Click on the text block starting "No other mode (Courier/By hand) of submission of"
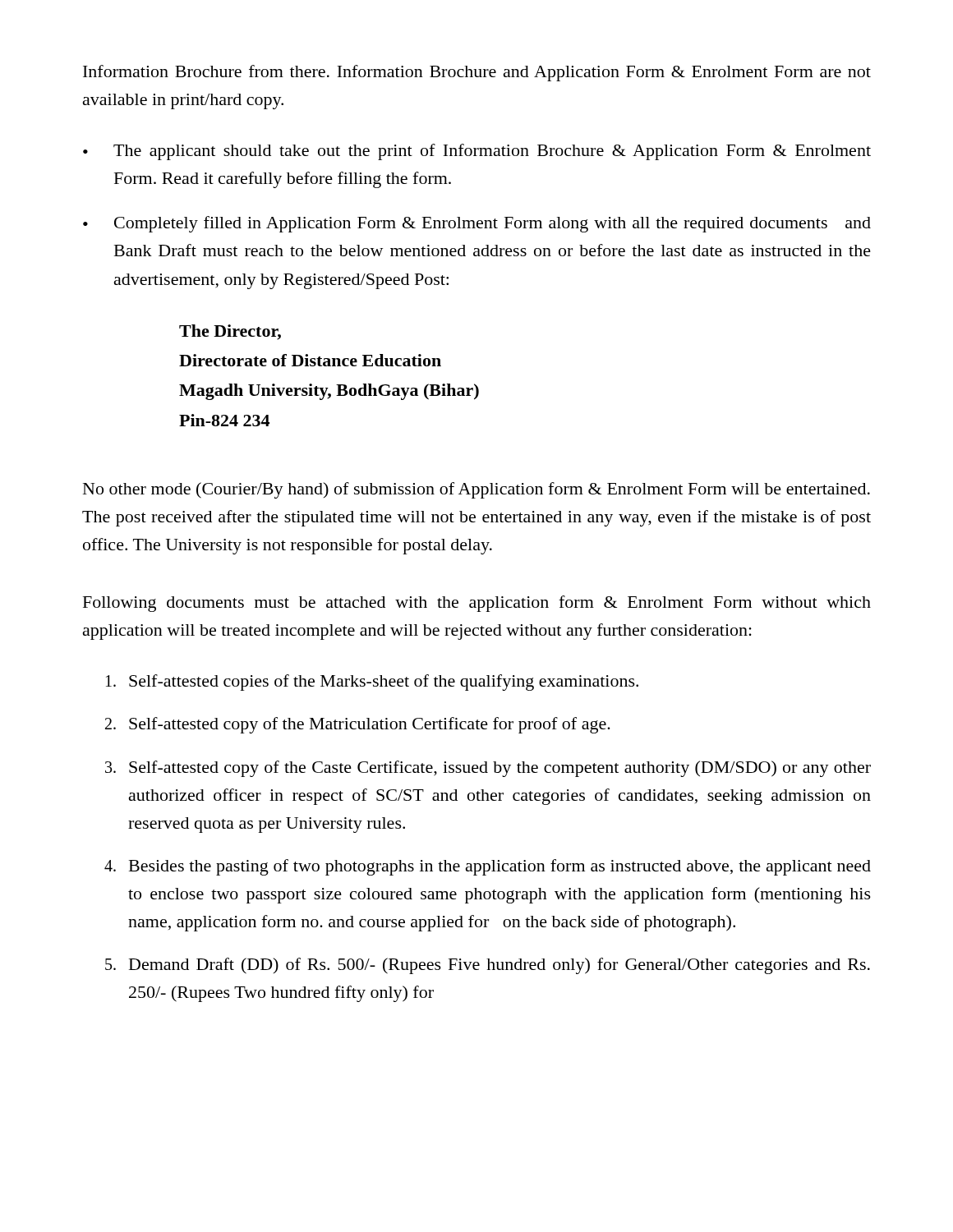953x1232 pixels. [476, 516]
